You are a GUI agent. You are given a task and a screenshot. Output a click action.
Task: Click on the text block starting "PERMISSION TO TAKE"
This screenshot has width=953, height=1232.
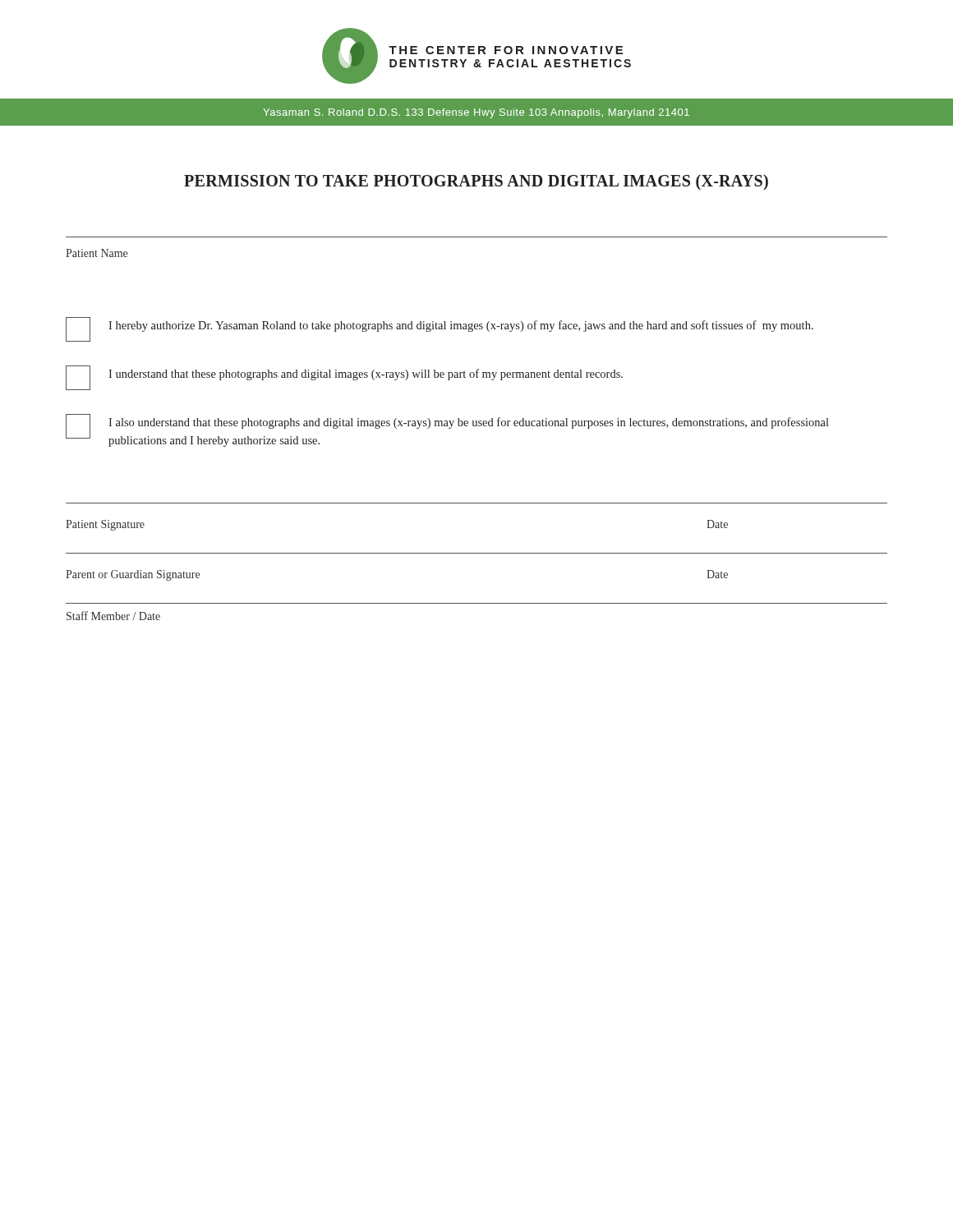476,181
